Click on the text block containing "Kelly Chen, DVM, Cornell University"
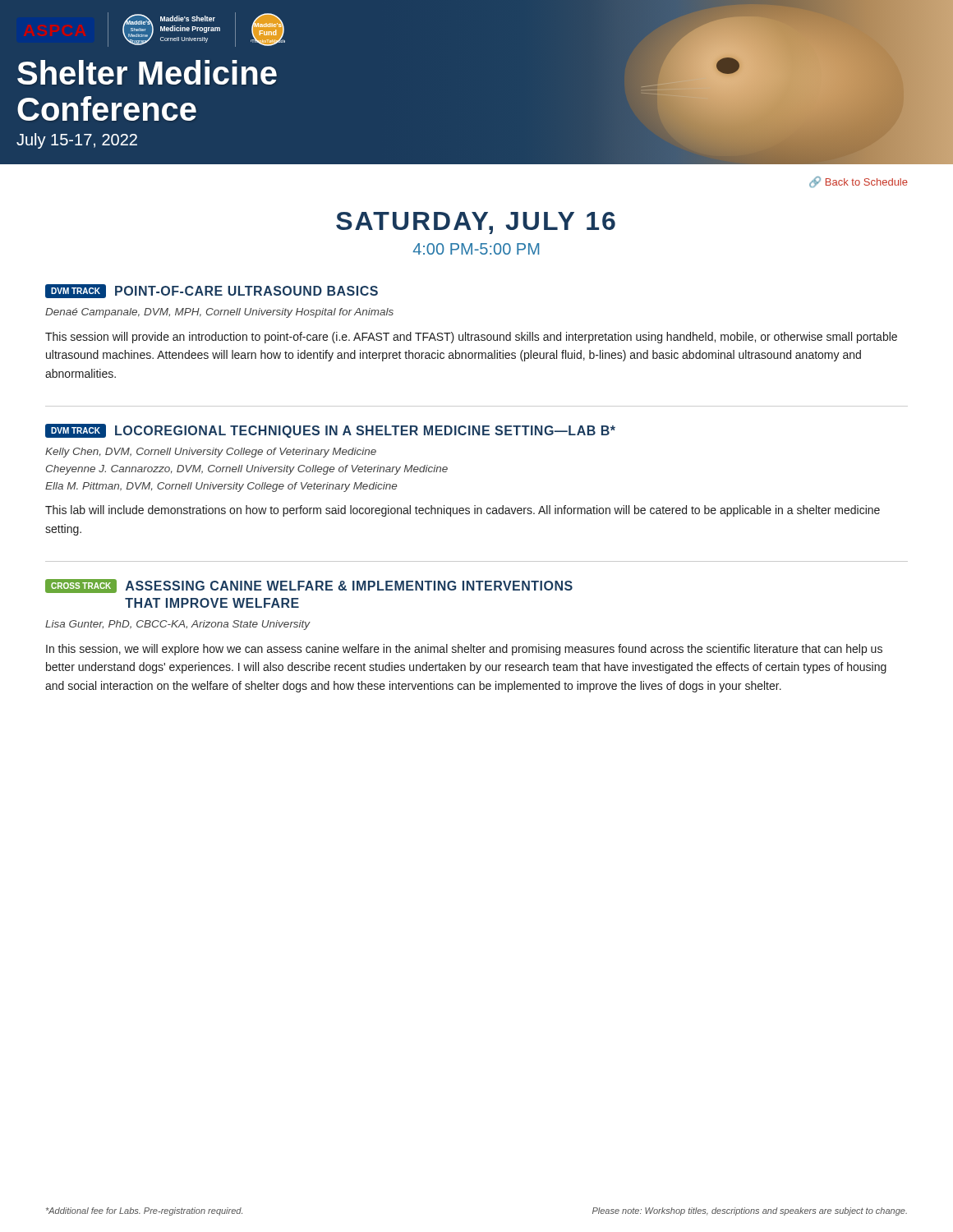The height and width of the screenshot is (1232, 953). [x=247, y=468]
